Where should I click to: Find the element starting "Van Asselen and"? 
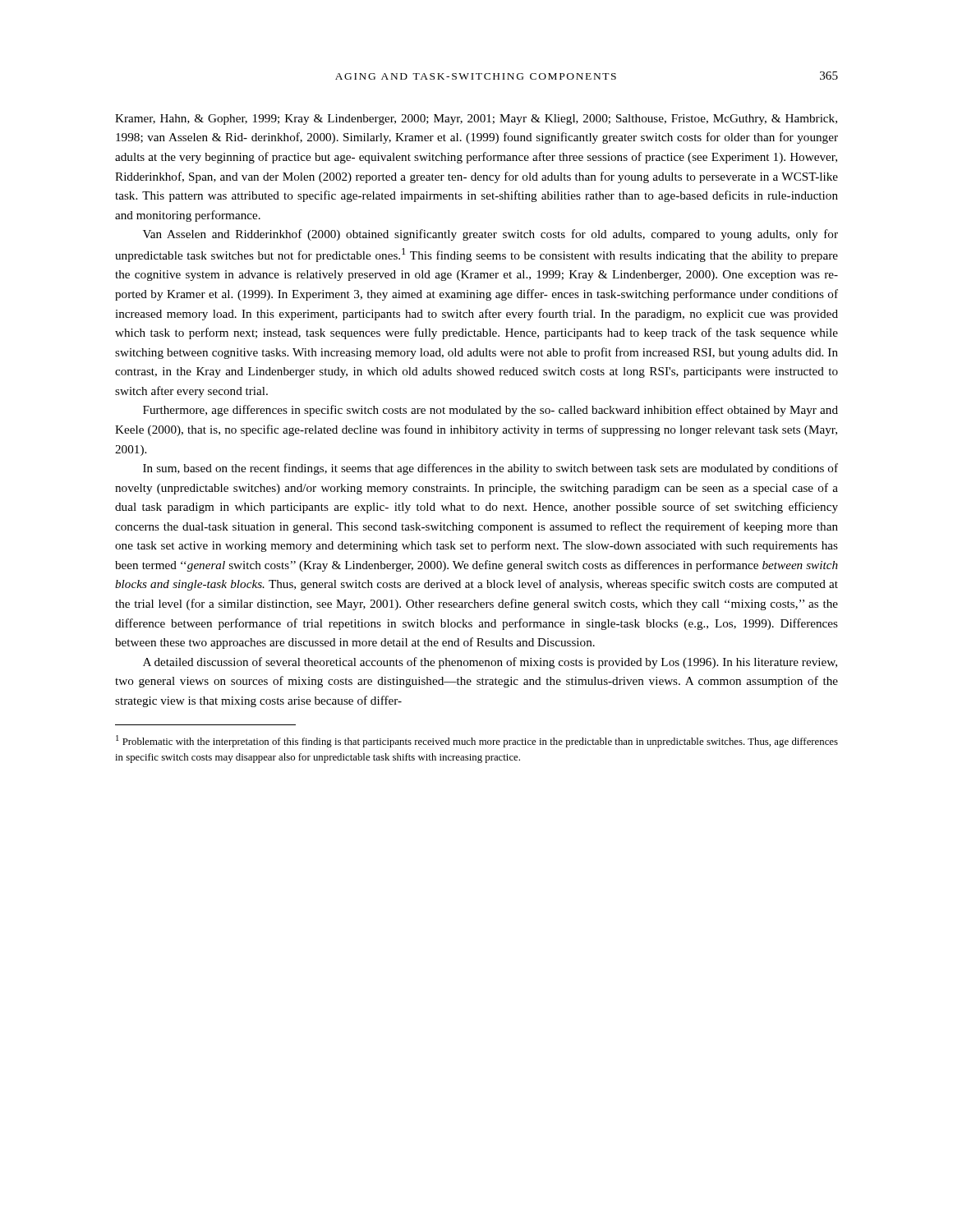coord(476,312)
